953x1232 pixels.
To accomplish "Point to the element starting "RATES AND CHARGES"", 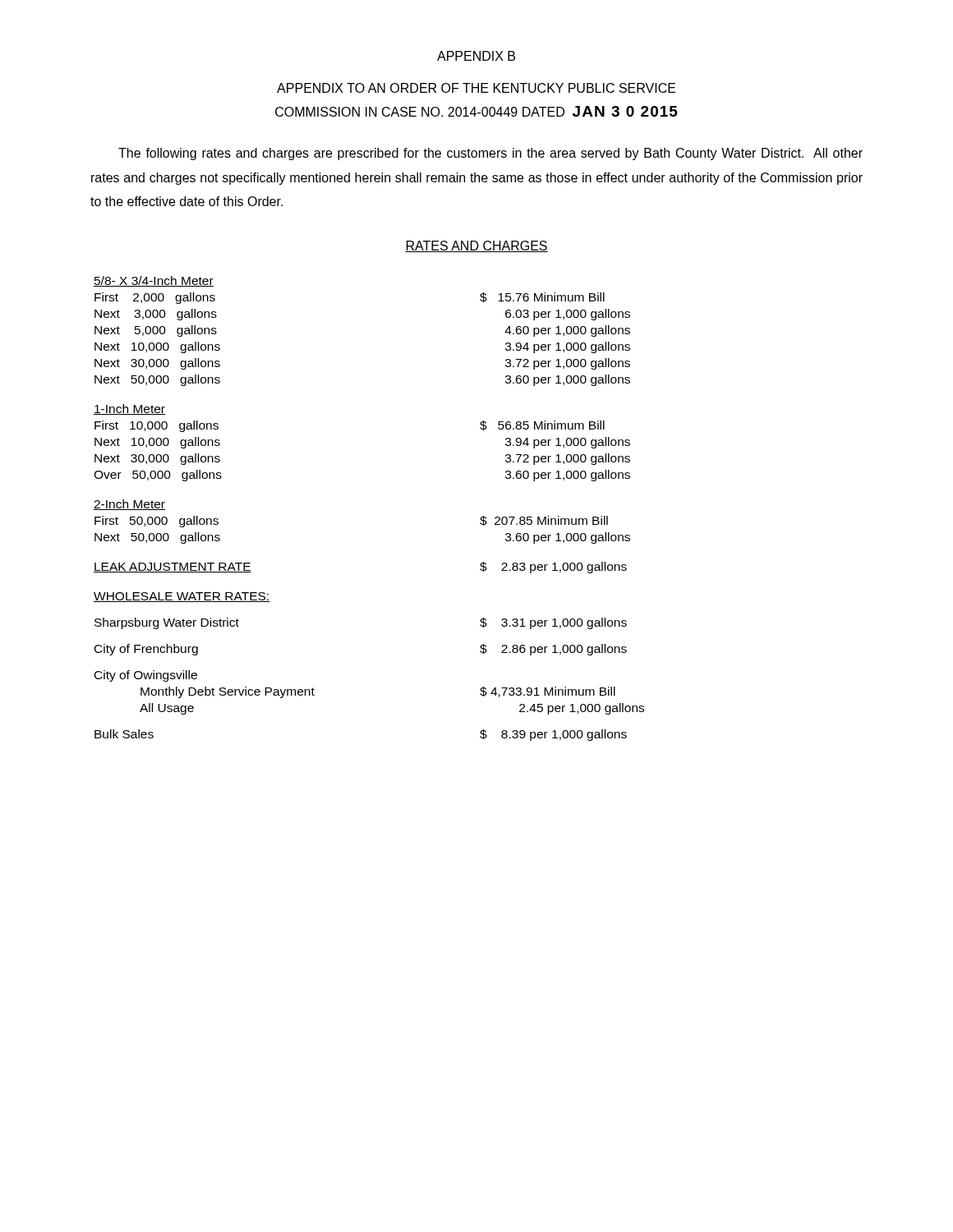I will tap(476, 246).
